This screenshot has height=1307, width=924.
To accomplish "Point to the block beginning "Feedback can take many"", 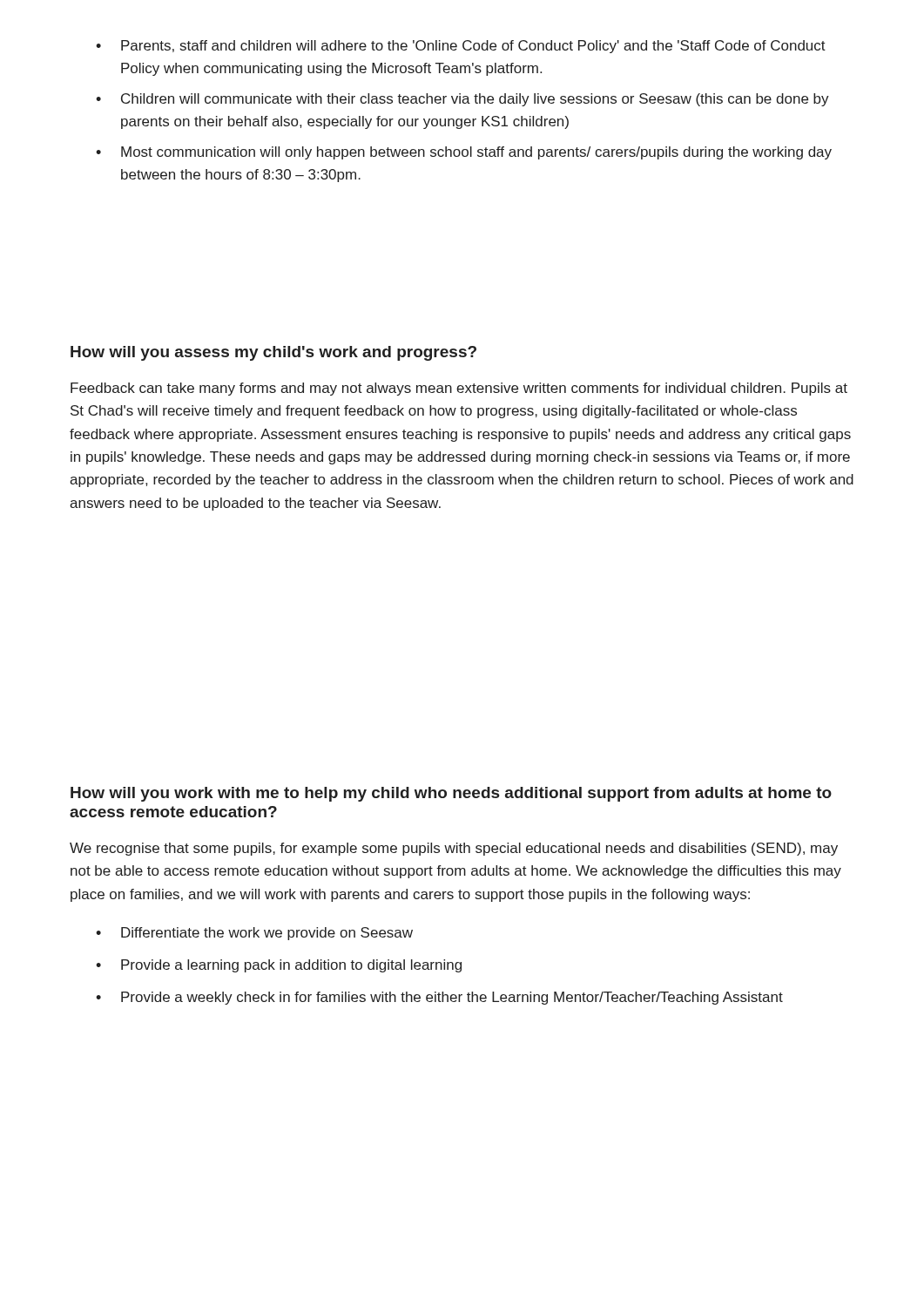I will pos(462,446).
